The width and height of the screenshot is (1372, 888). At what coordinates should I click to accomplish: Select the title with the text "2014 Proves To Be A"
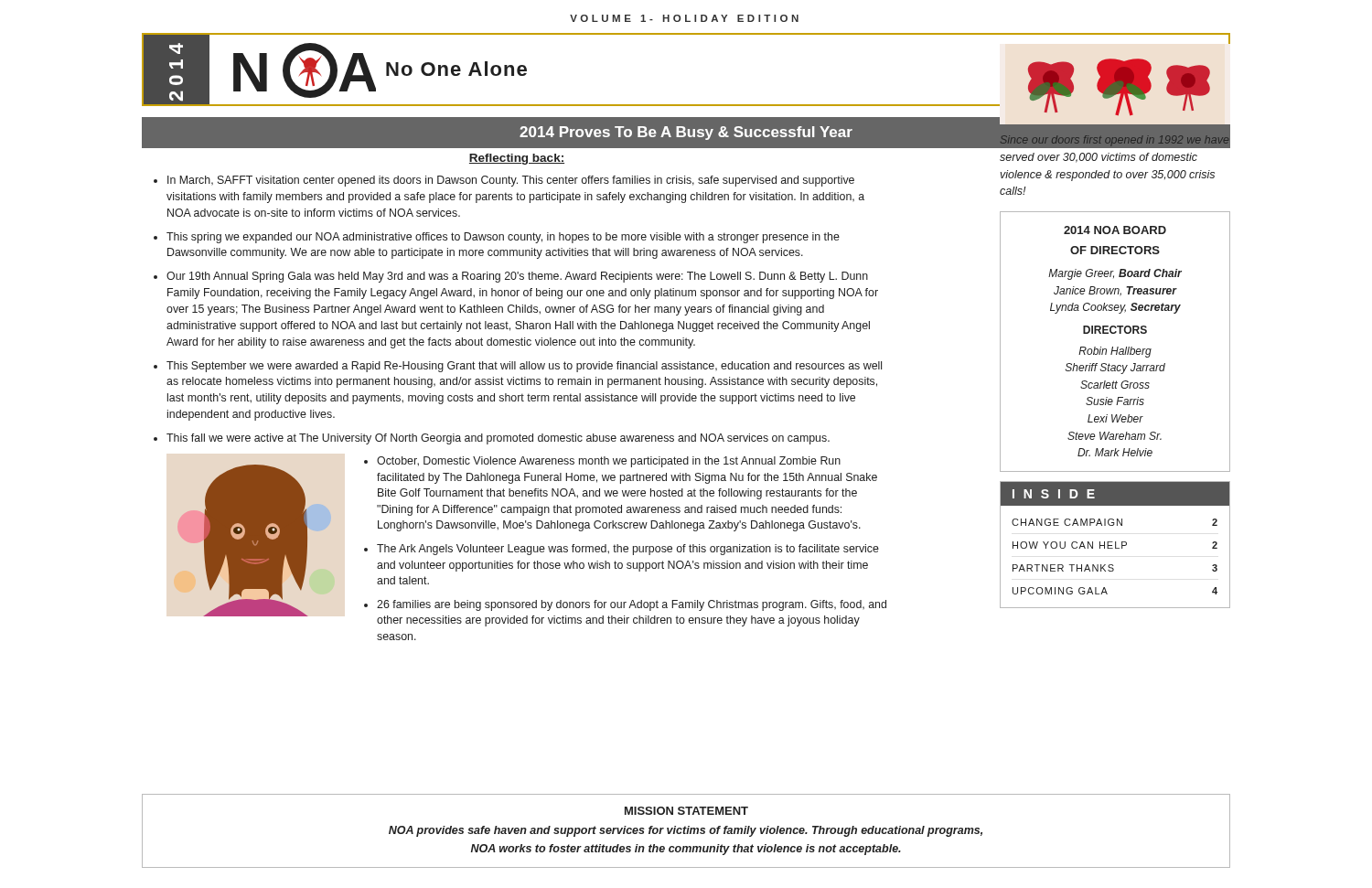click(686, 132)
